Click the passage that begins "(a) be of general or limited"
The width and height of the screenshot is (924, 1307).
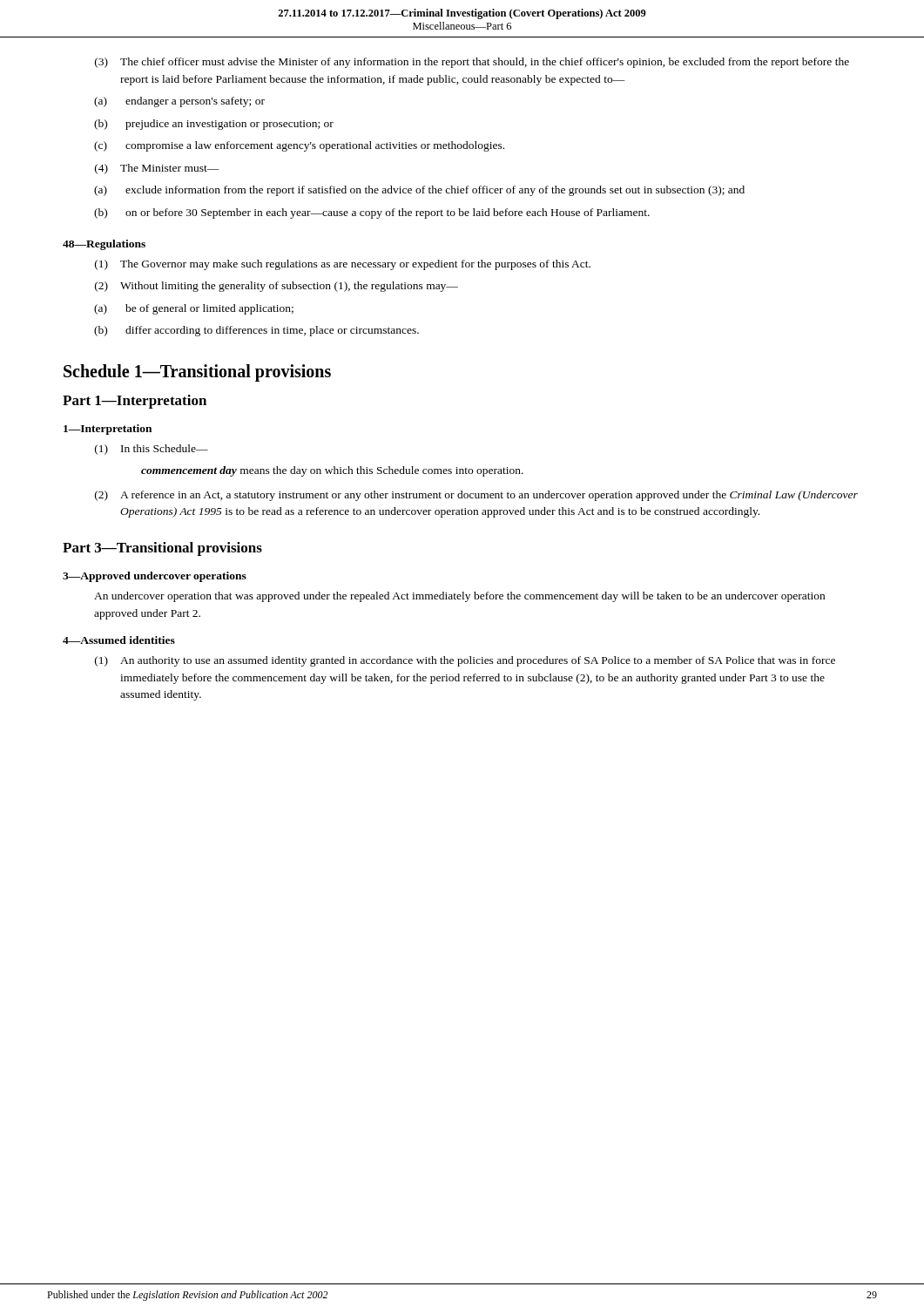(194, 309)
